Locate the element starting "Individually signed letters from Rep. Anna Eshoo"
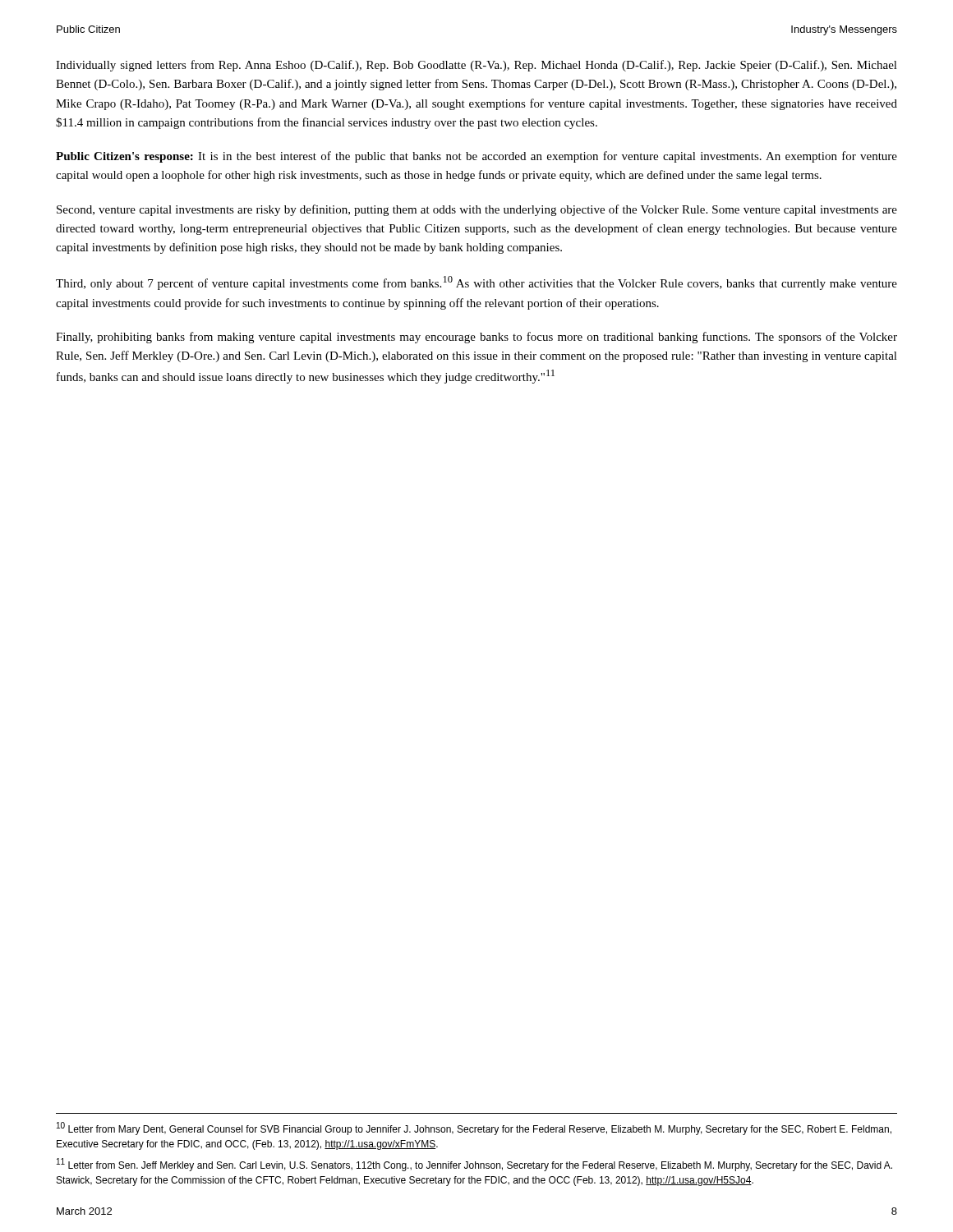 (476, 94)
